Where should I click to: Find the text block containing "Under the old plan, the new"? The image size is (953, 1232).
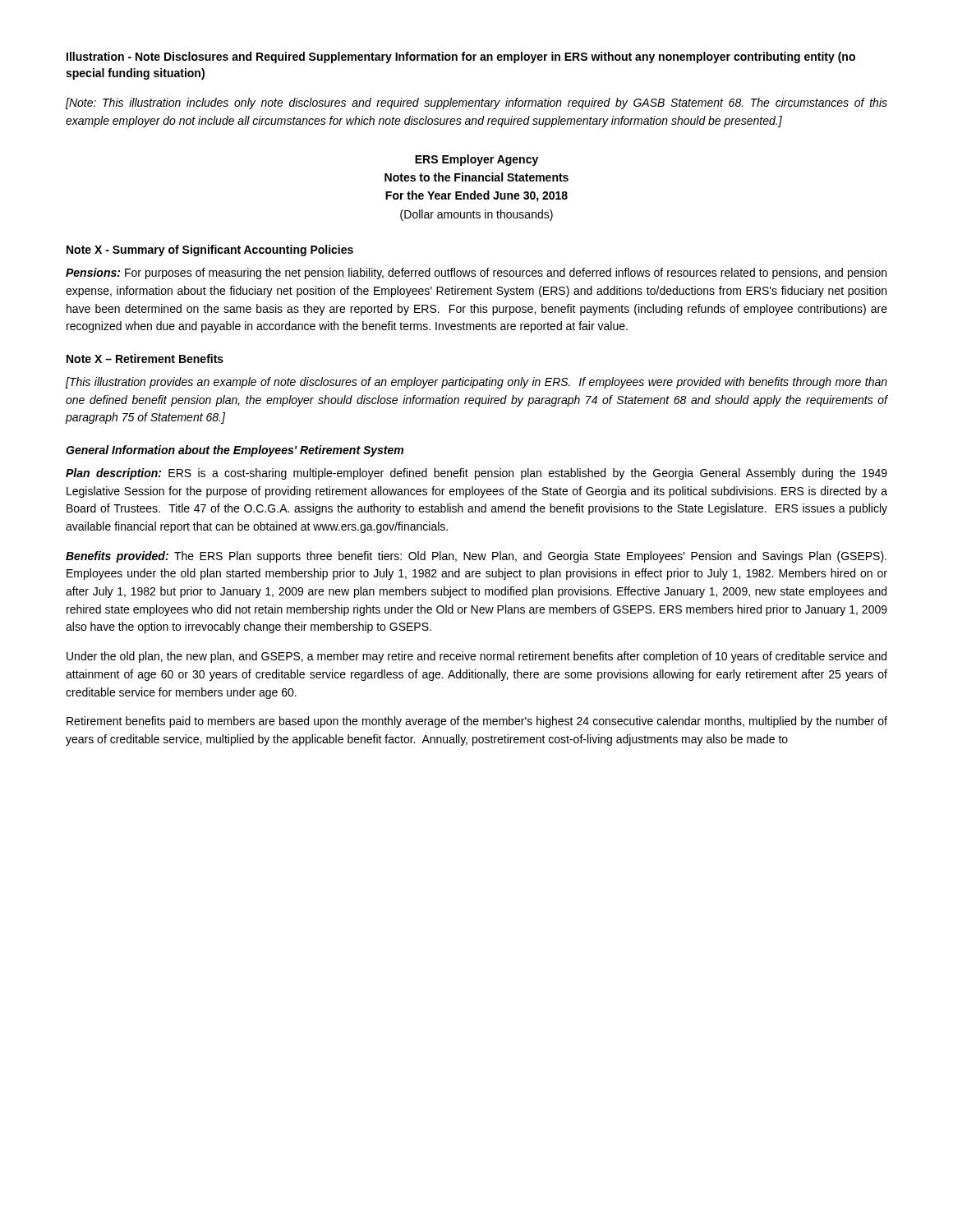click(476, 674)
